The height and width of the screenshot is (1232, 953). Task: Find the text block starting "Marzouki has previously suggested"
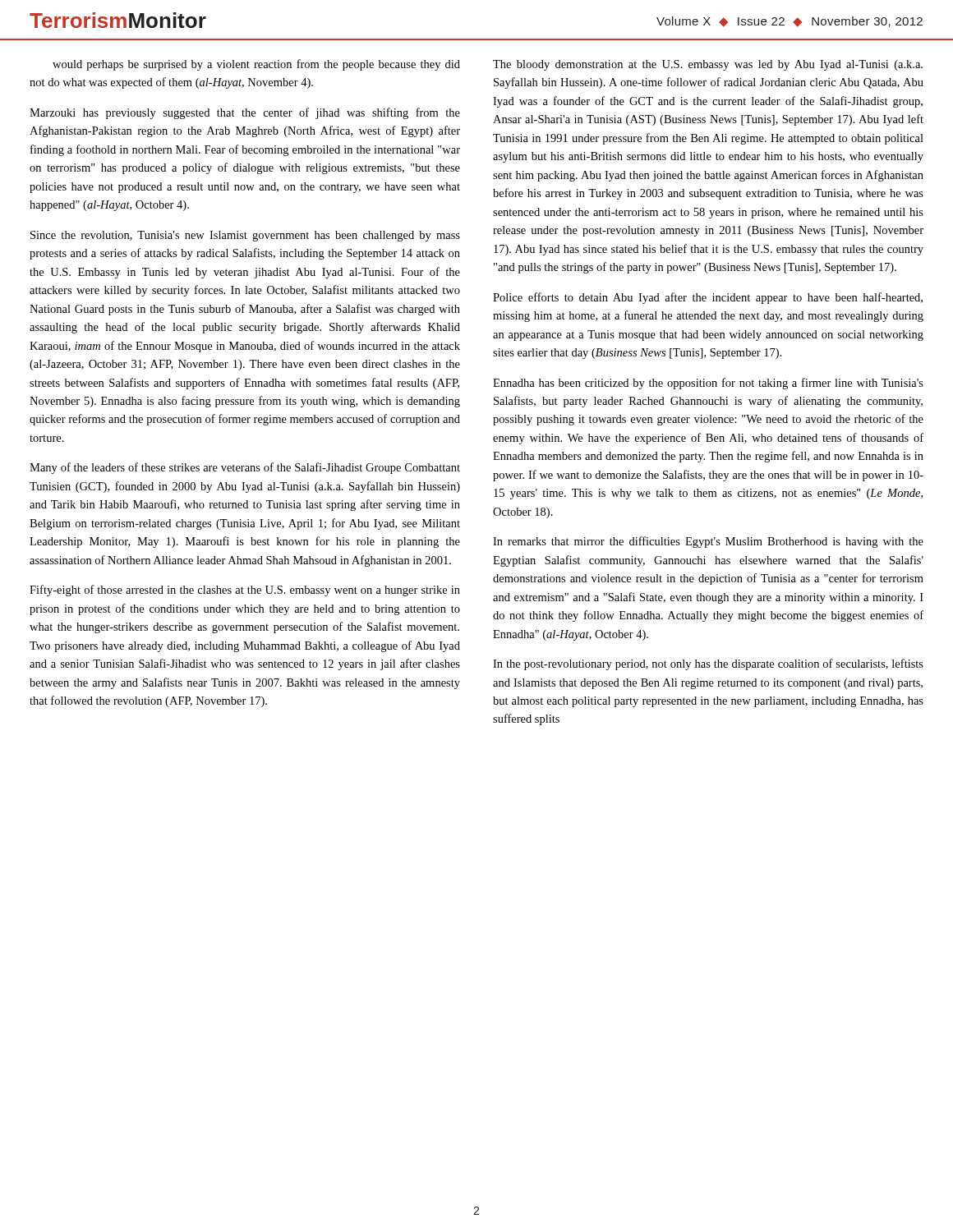click(245, 159)
